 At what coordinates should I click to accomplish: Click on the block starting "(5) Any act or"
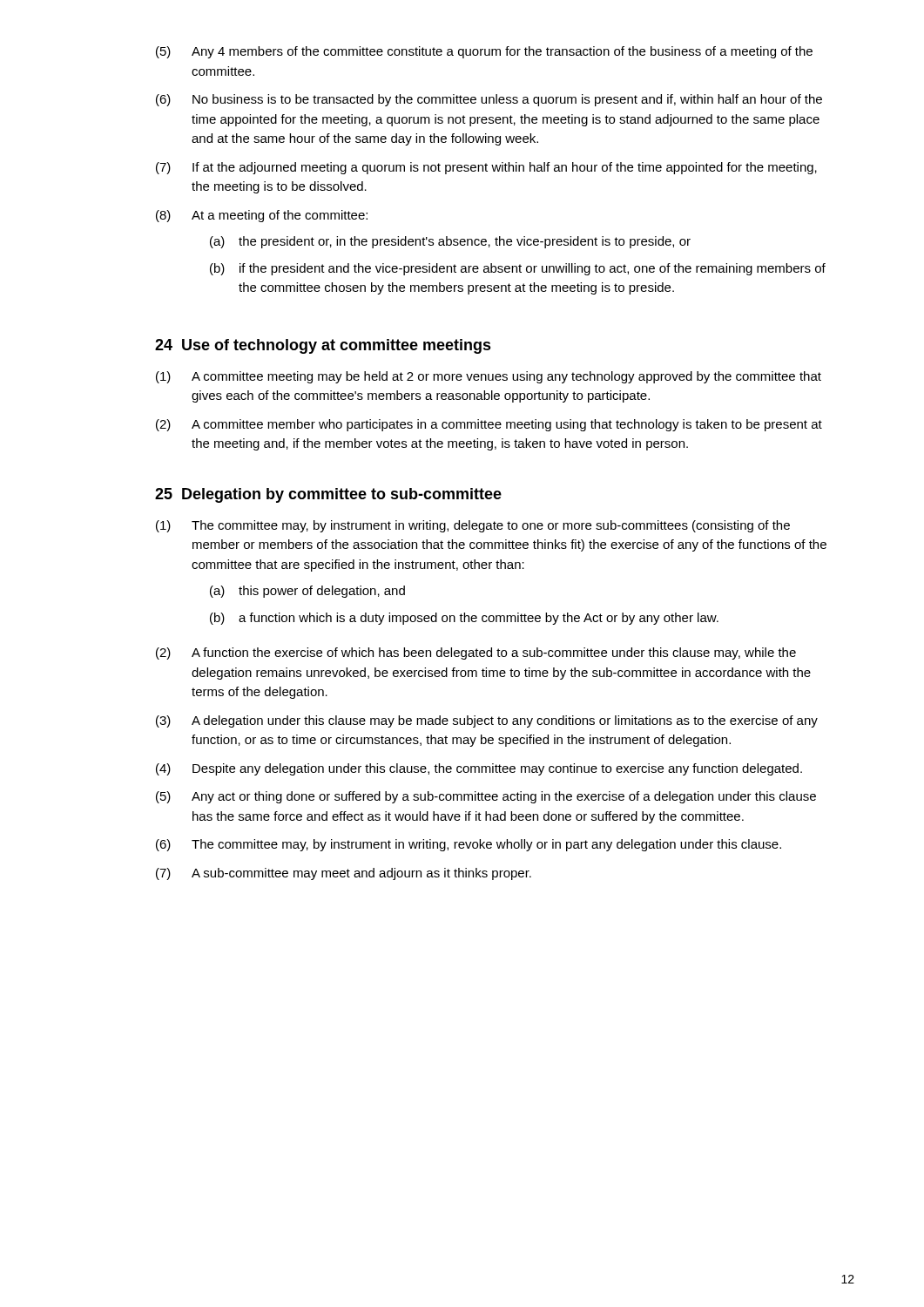[x=496, y=806]
